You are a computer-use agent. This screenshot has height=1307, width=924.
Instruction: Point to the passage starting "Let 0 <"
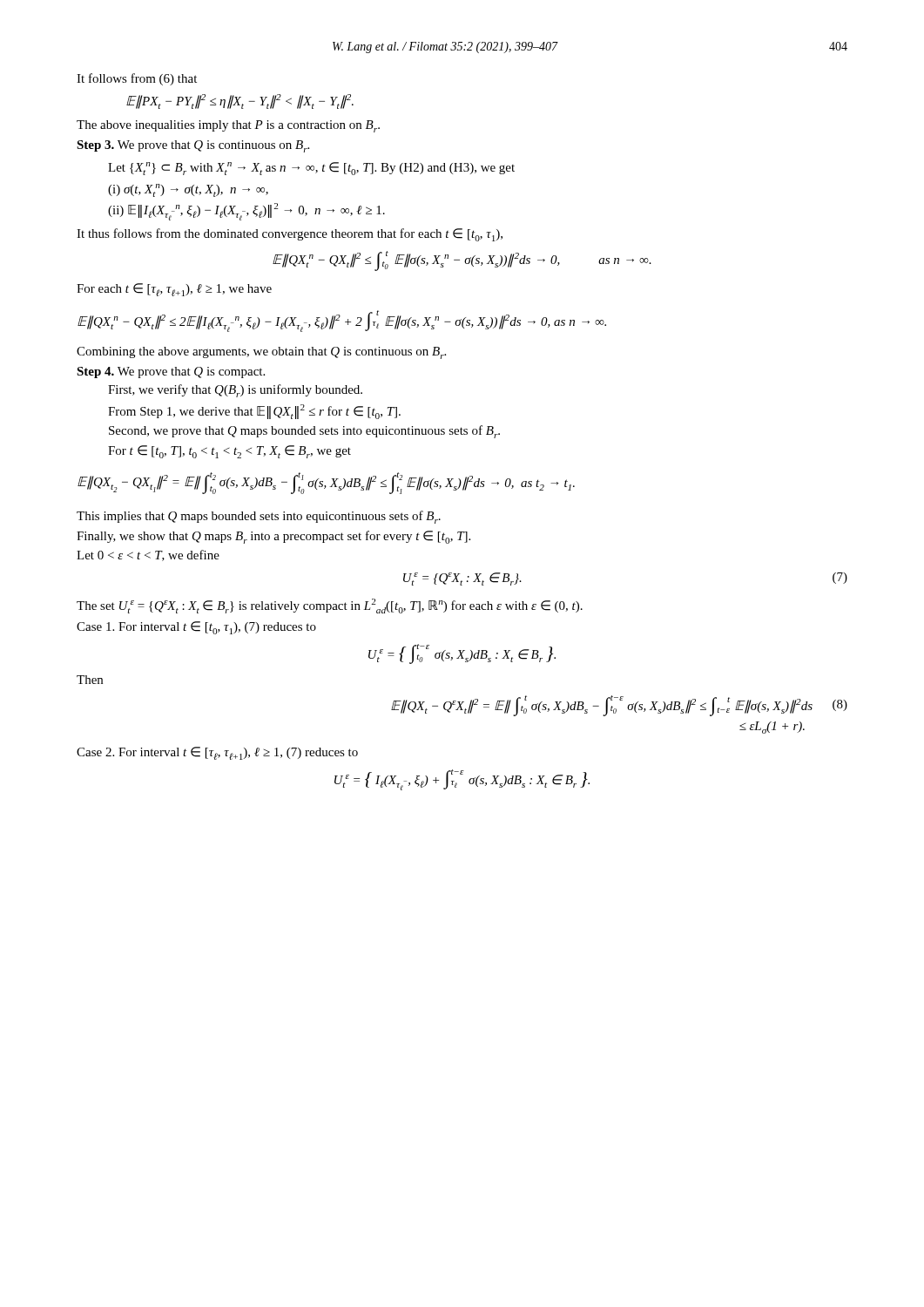point(148,555)
